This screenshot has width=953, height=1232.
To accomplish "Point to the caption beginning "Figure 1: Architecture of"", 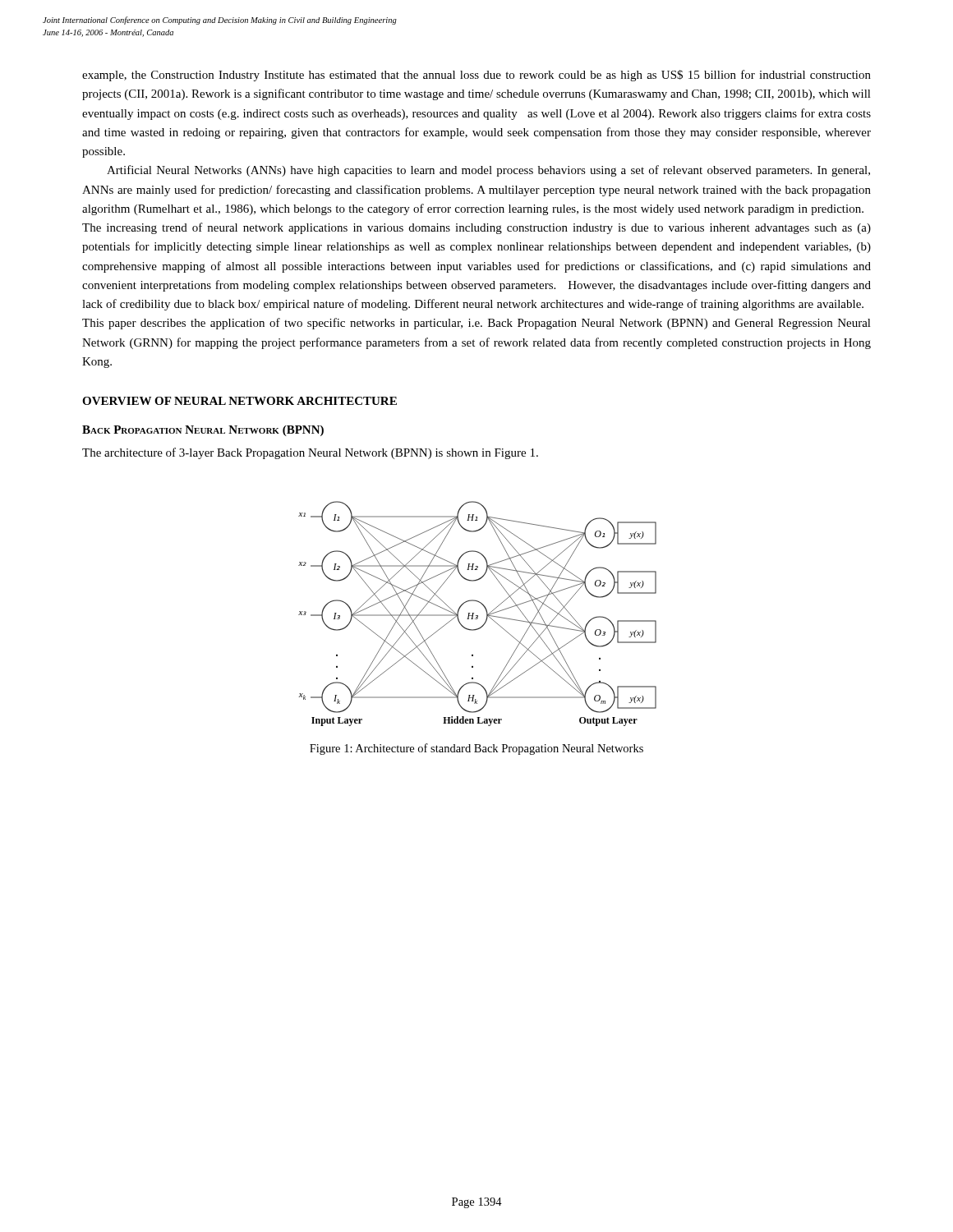I will click(x=476, y=748).
